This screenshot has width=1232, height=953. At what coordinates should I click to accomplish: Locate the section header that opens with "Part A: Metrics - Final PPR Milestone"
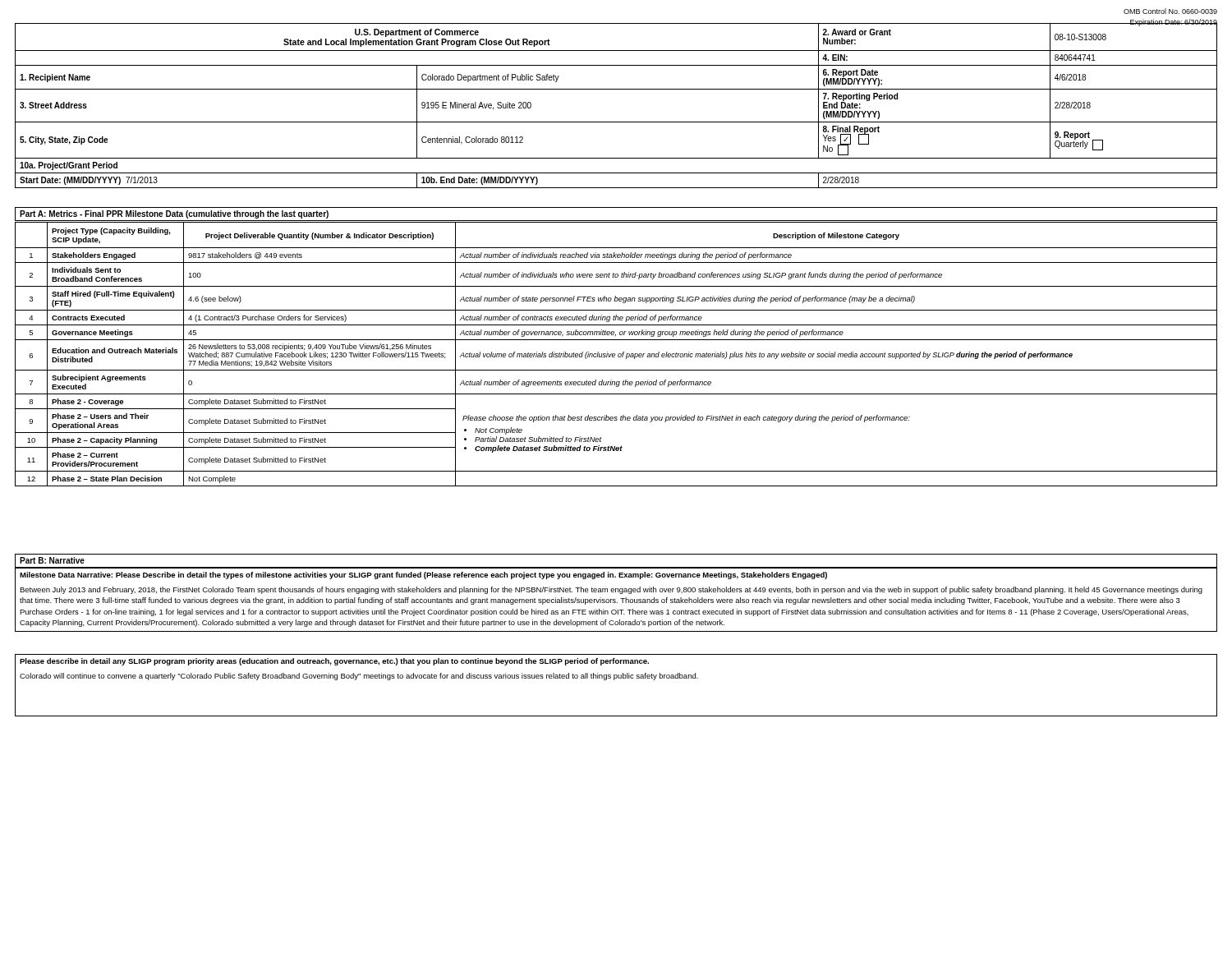[174, 214]
